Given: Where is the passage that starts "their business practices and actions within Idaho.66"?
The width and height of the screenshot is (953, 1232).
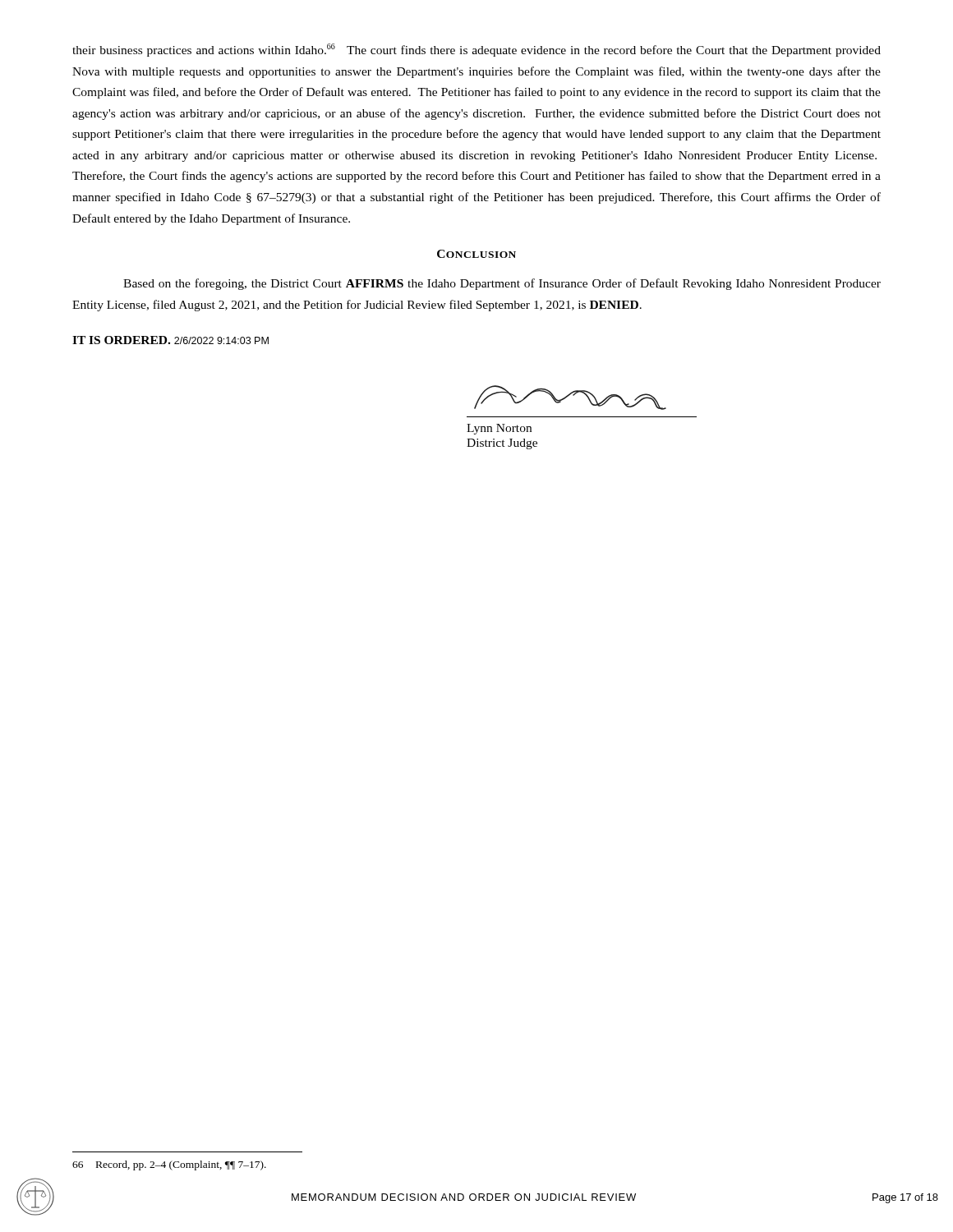Looking at the screenshot, I should click(x=476, y=133).
